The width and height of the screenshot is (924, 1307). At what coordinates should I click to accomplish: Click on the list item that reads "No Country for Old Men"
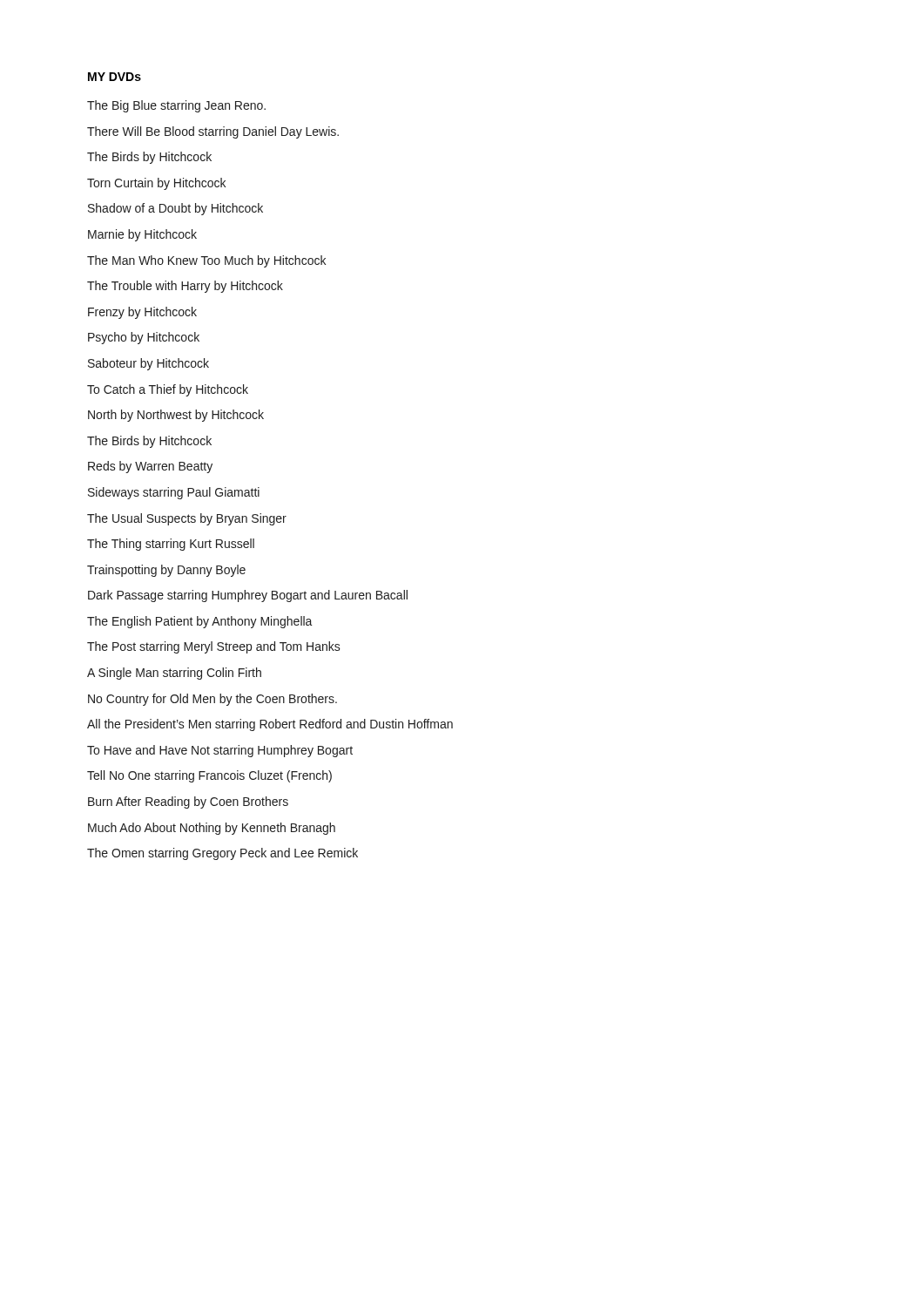tap(212, 699)
